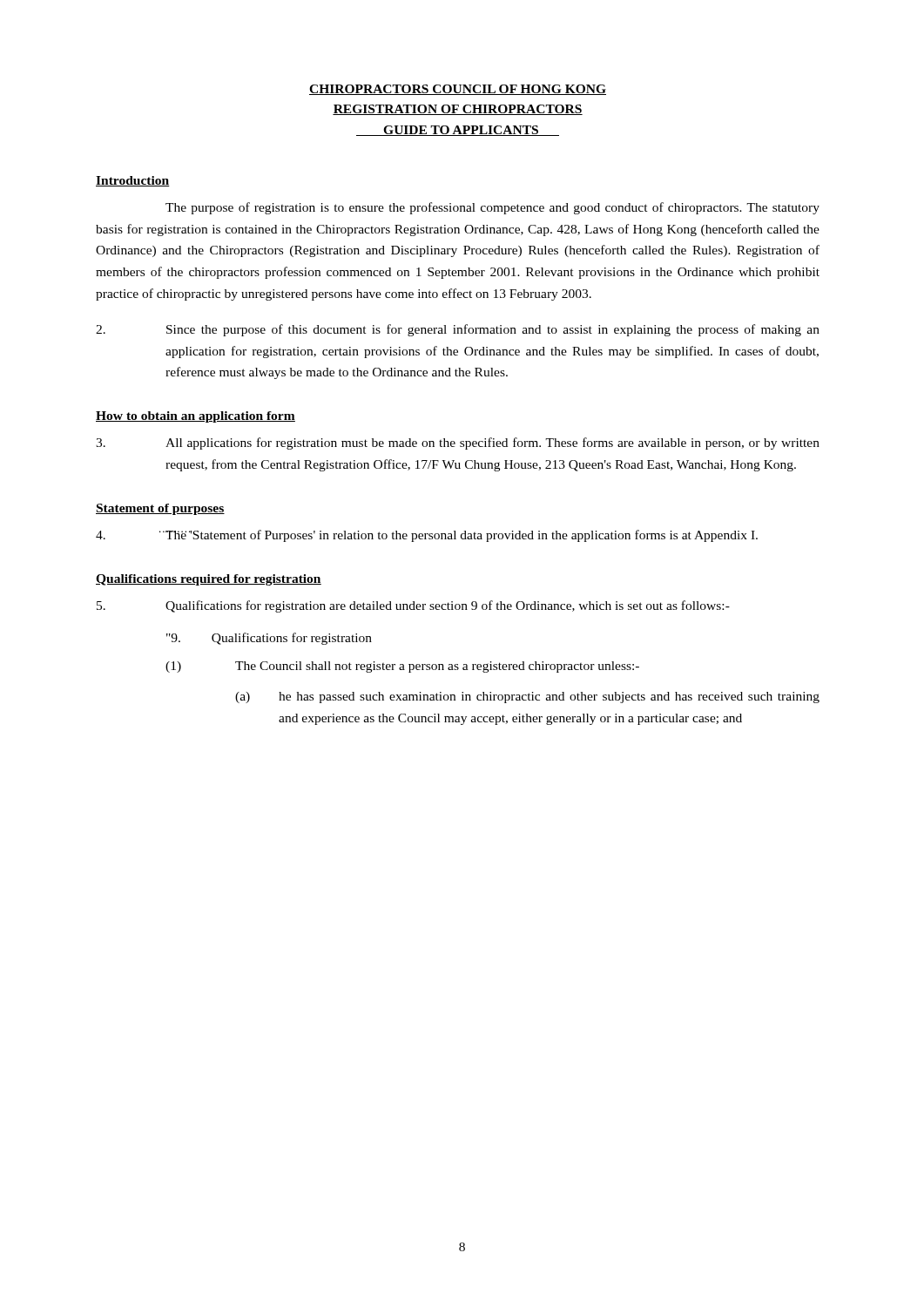This screenshot has height=1307, width=924.
Task: Find the block on this page that starts "········· 4. The"
Action: tap(458, 535)
